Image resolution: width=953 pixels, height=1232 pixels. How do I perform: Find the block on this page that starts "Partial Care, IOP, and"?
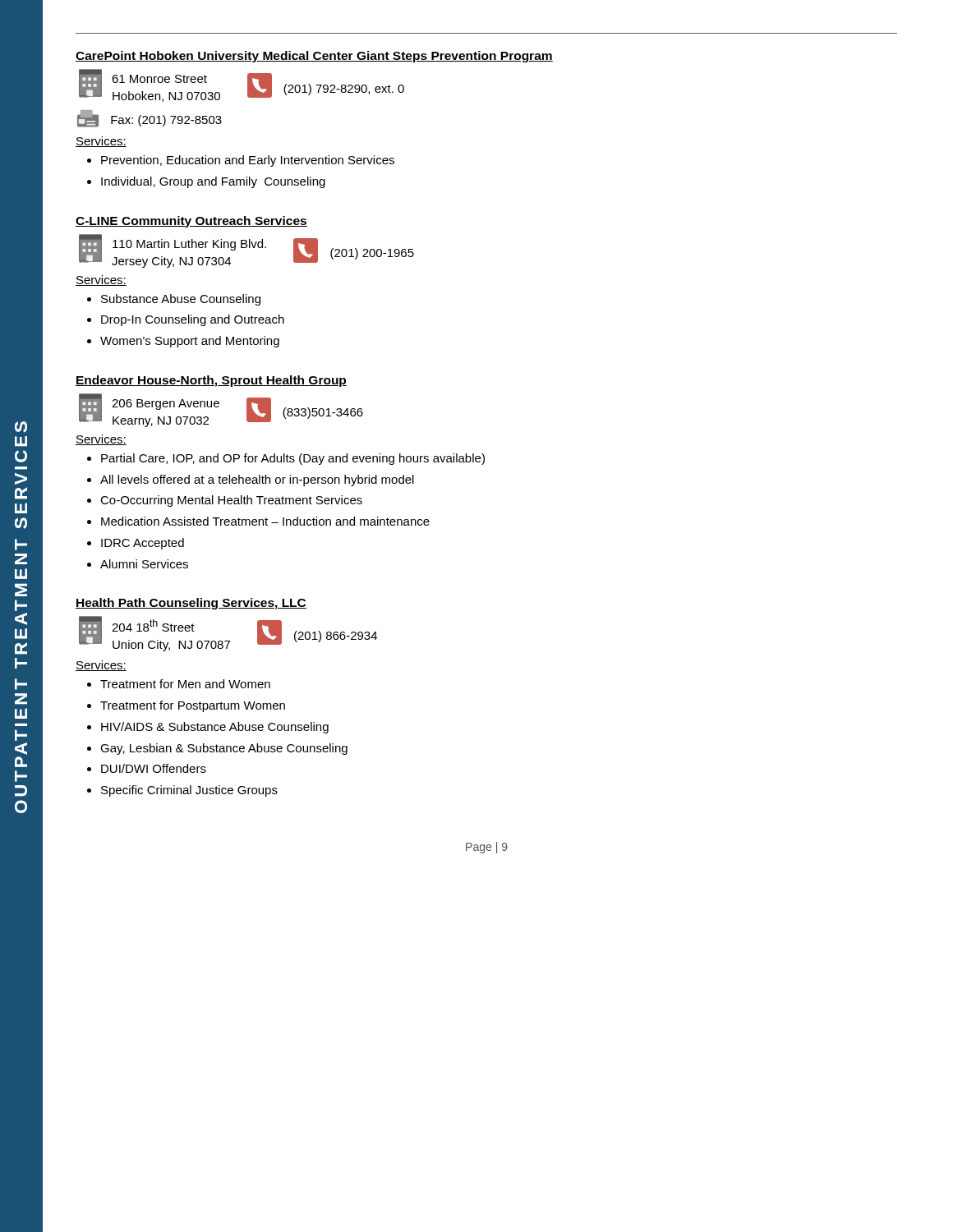293,459
